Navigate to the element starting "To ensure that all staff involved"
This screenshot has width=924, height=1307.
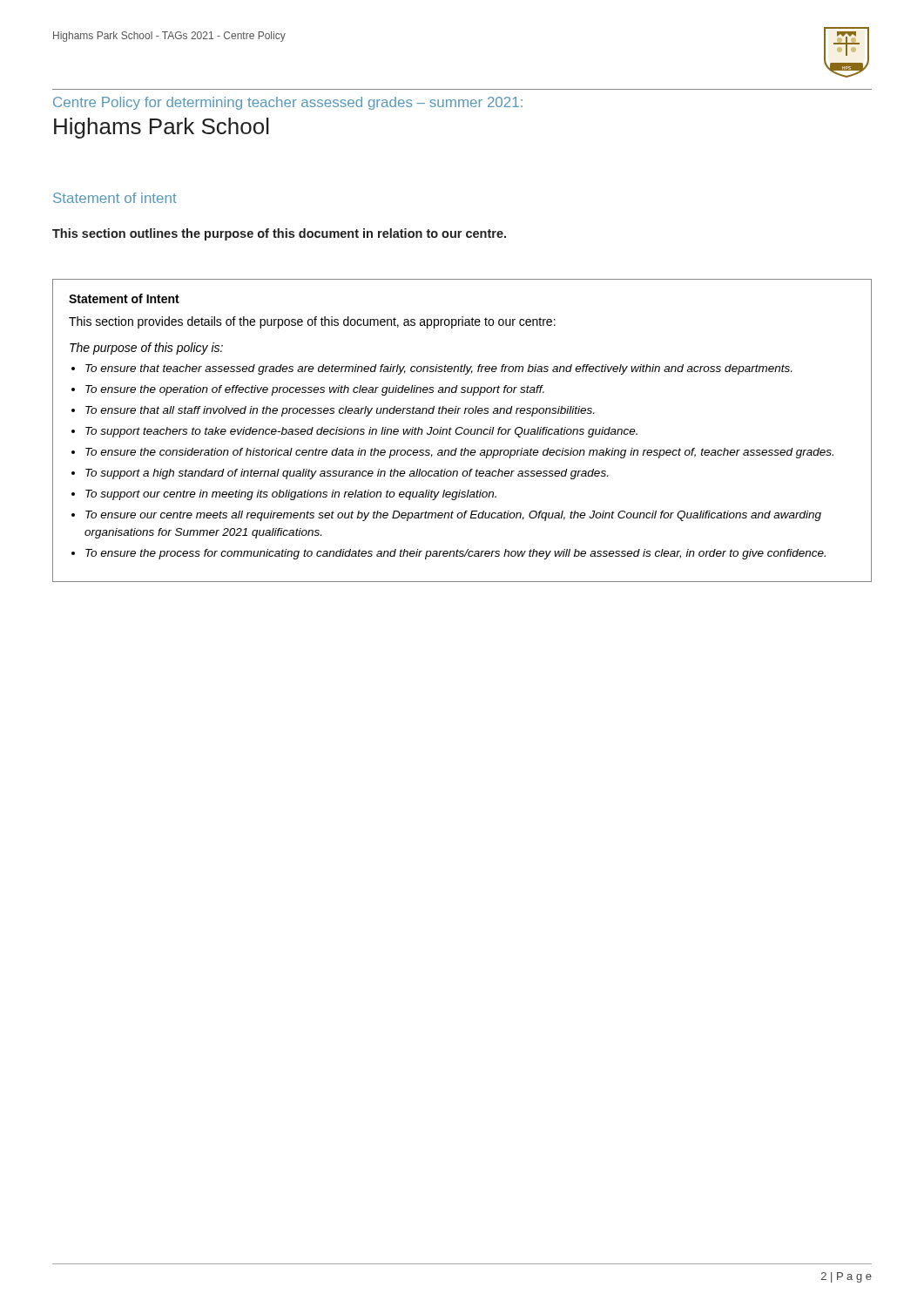[340, 410]
